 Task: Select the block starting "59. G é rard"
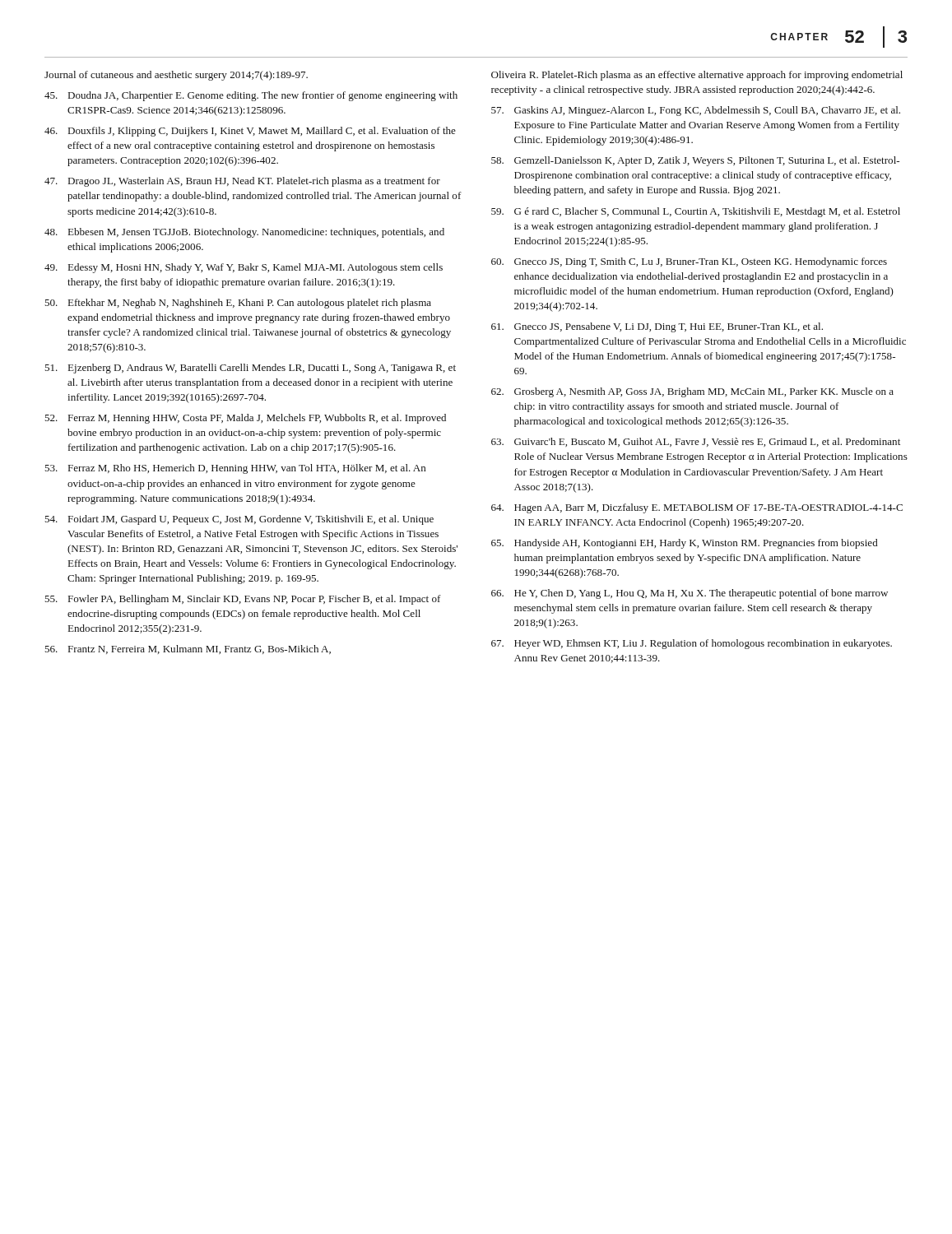(699, 226)
